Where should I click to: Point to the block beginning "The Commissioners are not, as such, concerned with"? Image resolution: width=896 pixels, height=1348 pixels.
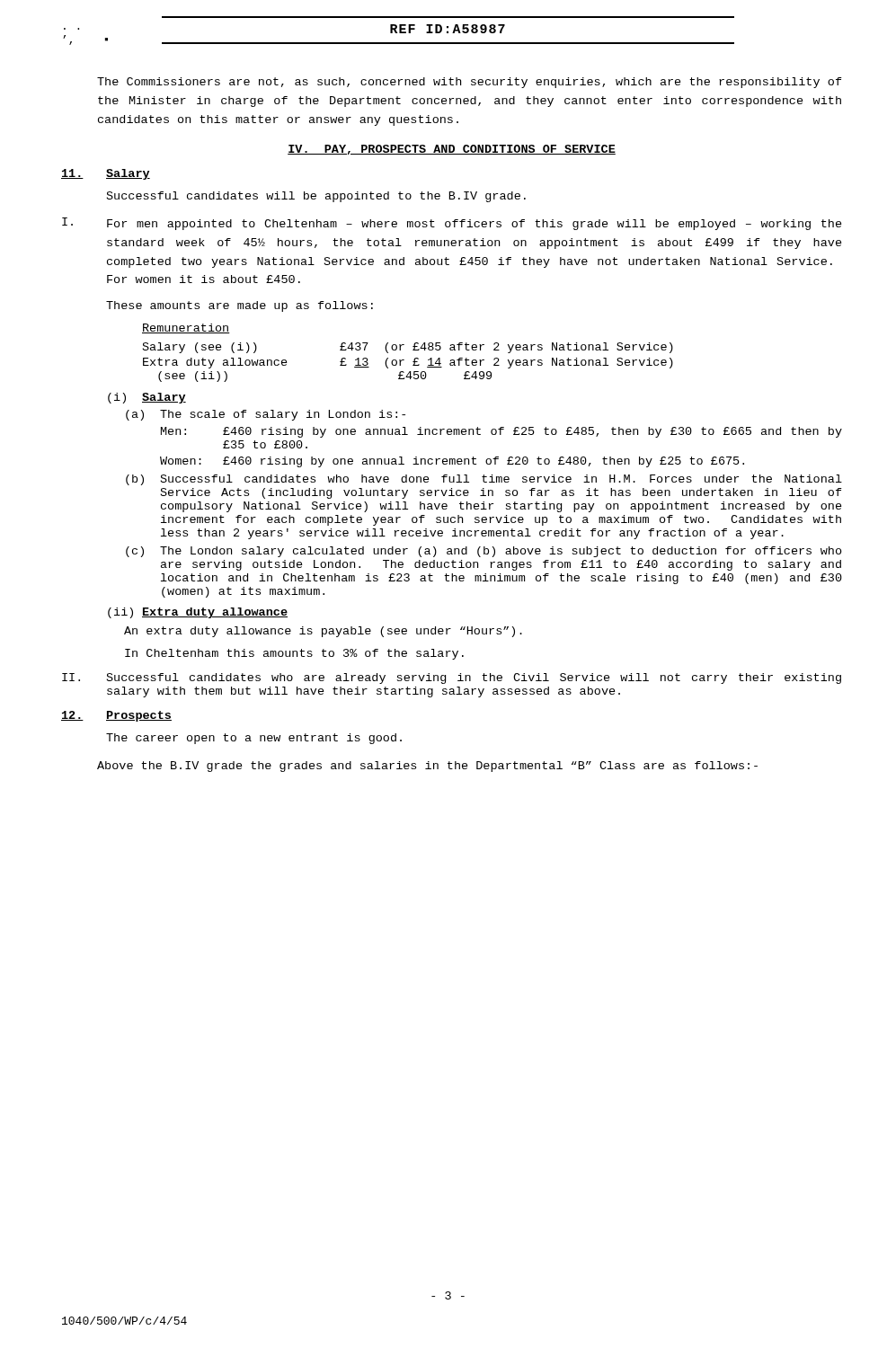tap(470, 101)
